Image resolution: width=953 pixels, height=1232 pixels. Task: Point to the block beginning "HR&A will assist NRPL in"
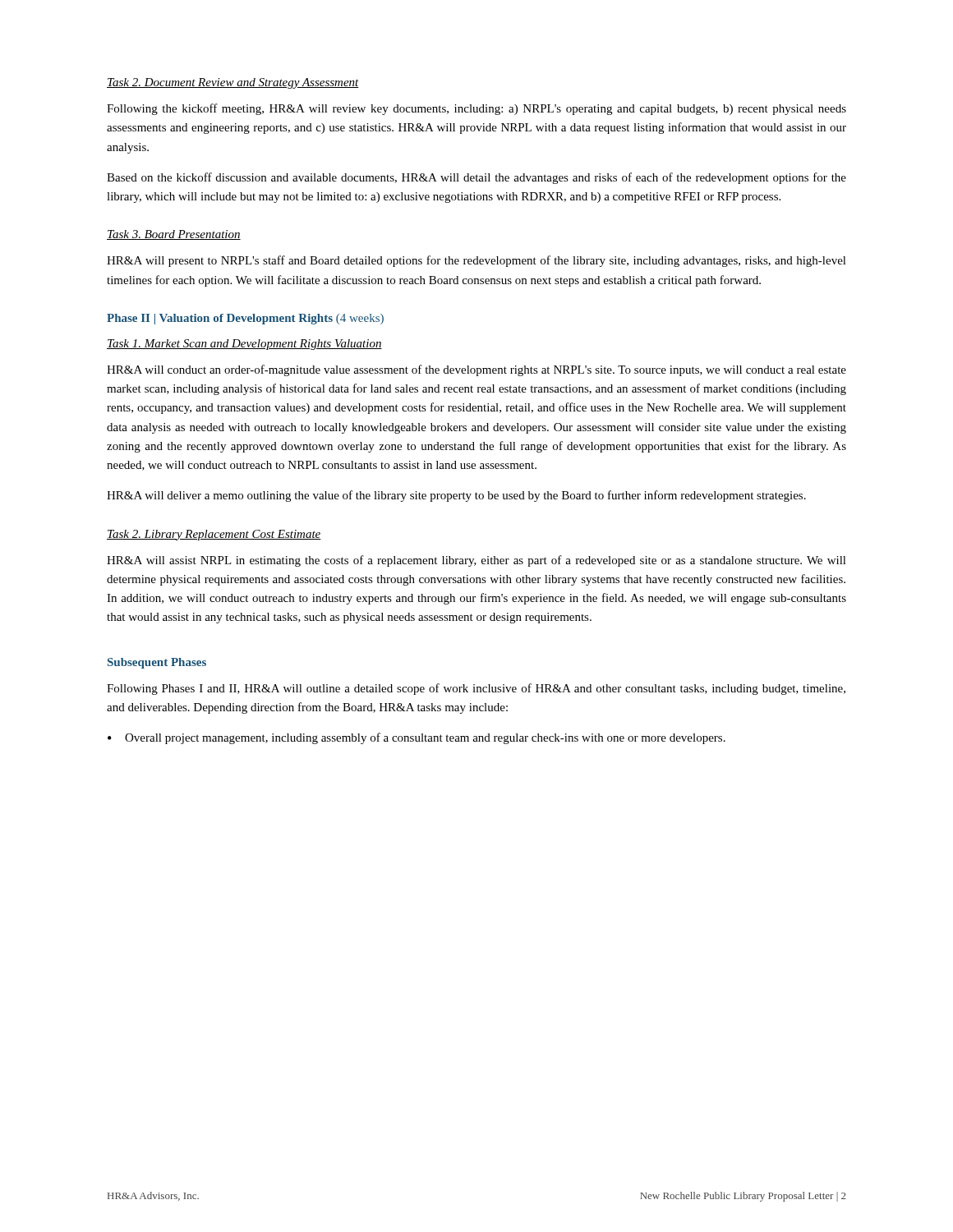(x=476, y=589)
